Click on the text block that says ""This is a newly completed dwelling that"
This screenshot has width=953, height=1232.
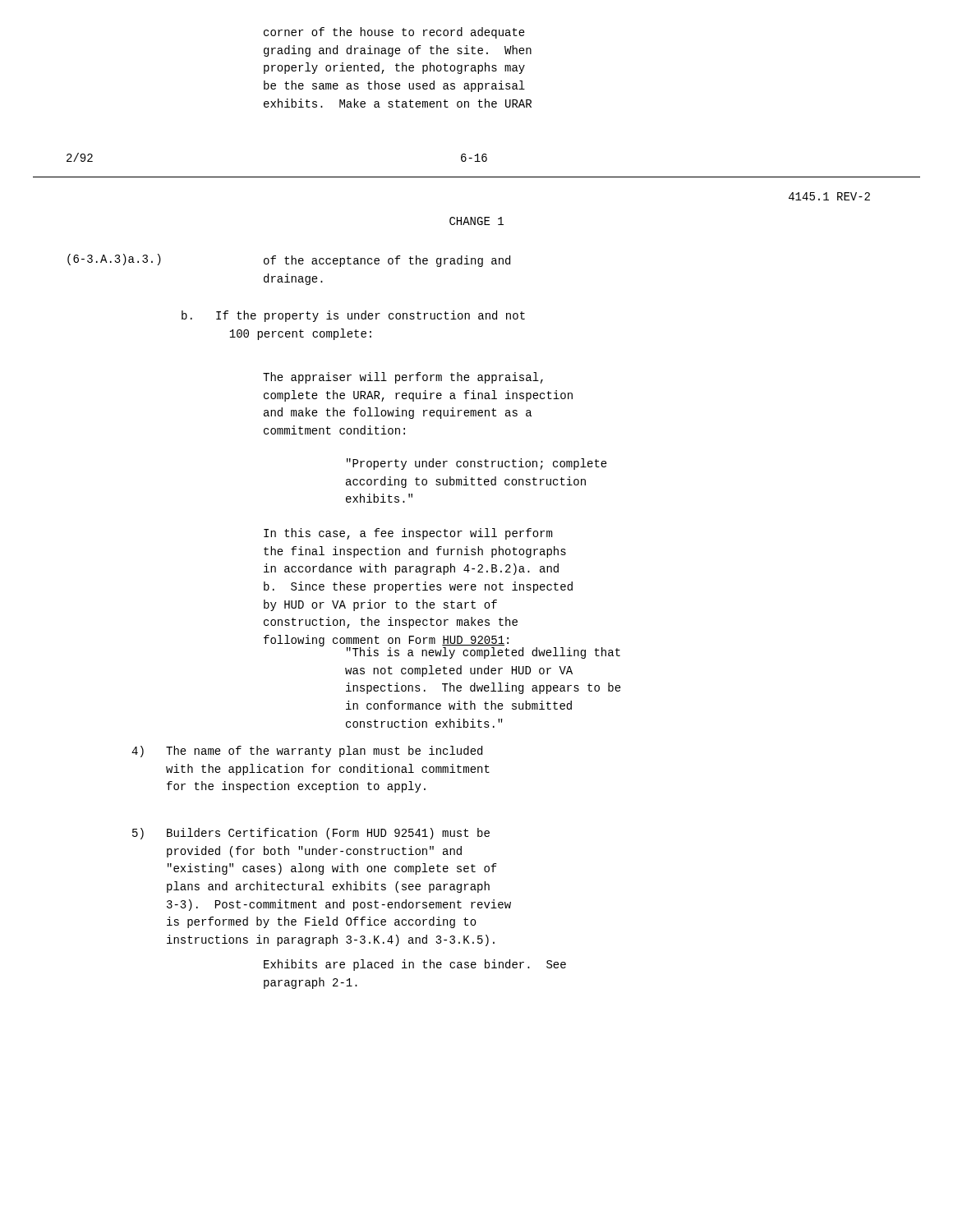click(x=483, y=689)
